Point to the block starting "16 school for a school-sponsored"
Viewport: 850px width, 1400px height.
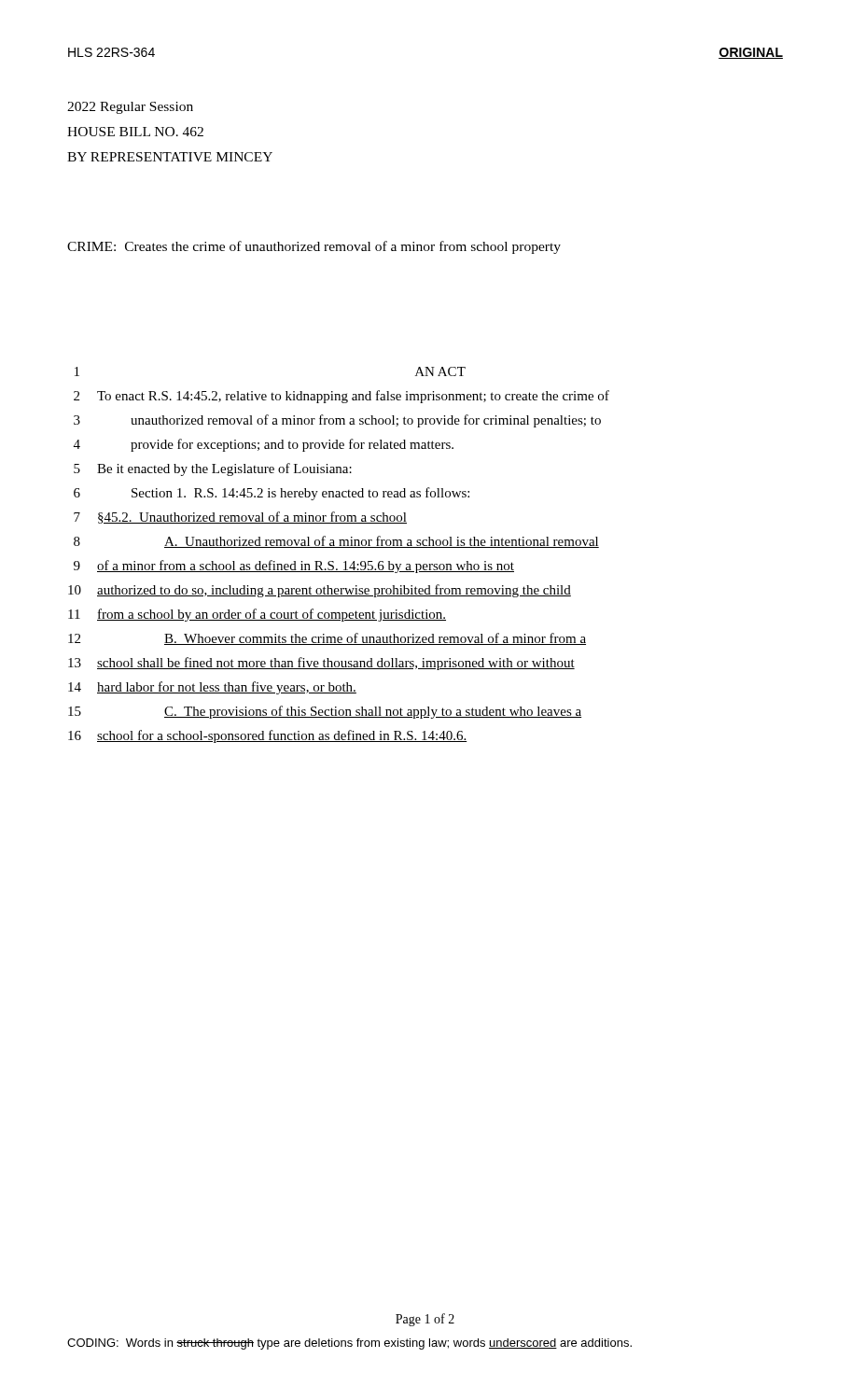(x=425, y=736)
